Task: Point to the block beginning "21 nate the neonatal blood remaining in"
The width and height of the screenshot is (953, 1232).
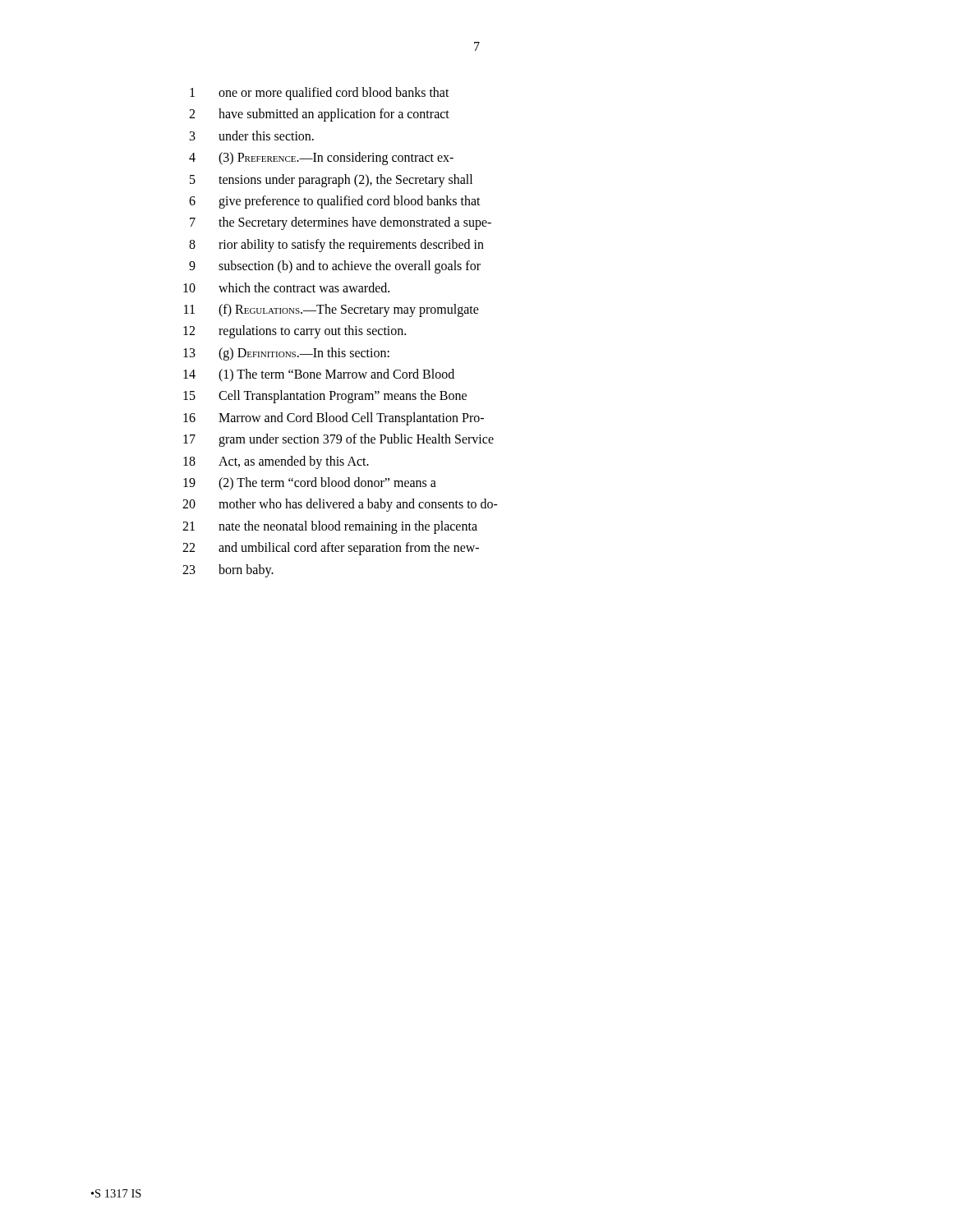Action: point(330,527)
